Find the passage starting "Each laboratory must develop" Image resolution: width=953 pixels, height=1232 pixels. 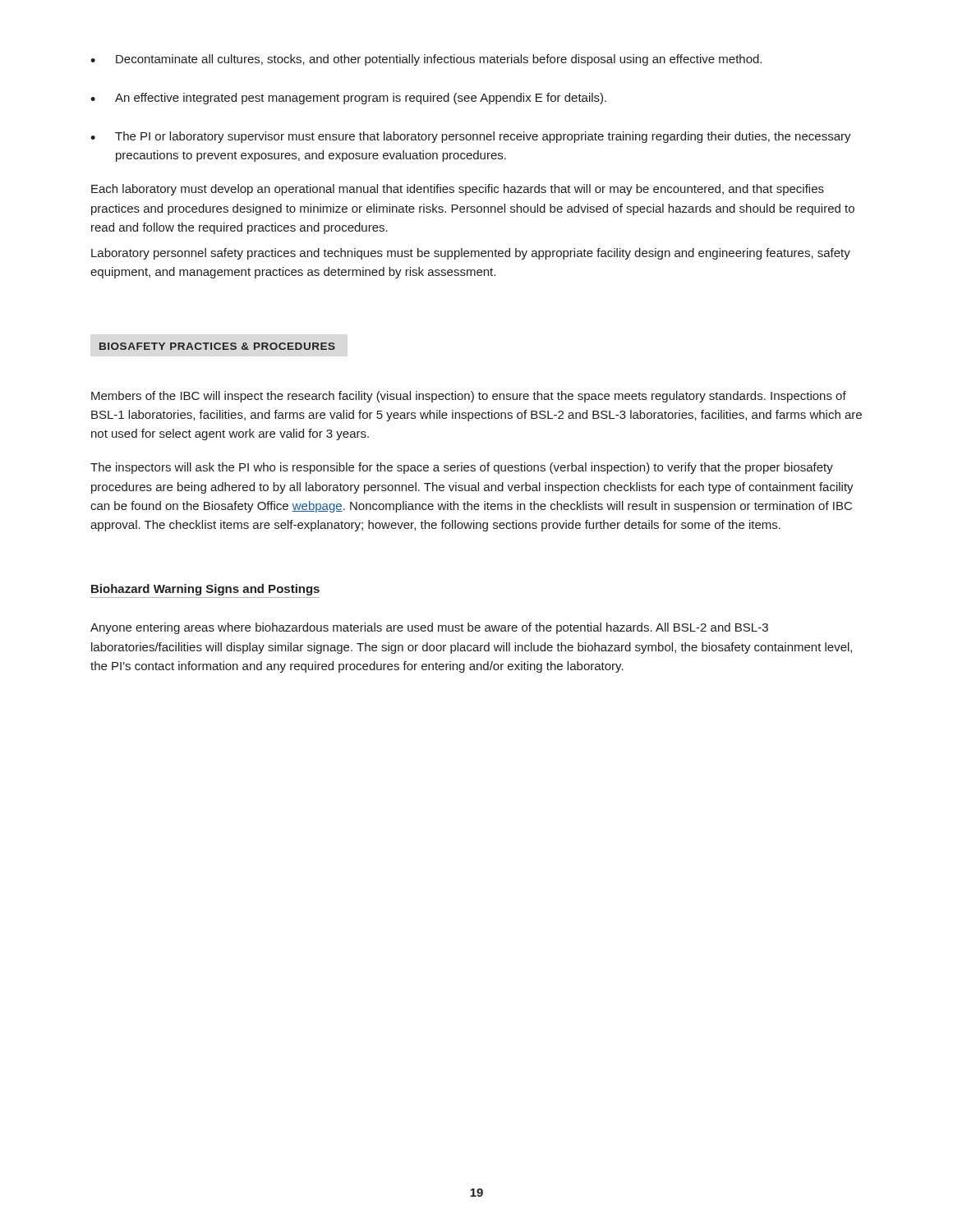[x=473, y=208]
